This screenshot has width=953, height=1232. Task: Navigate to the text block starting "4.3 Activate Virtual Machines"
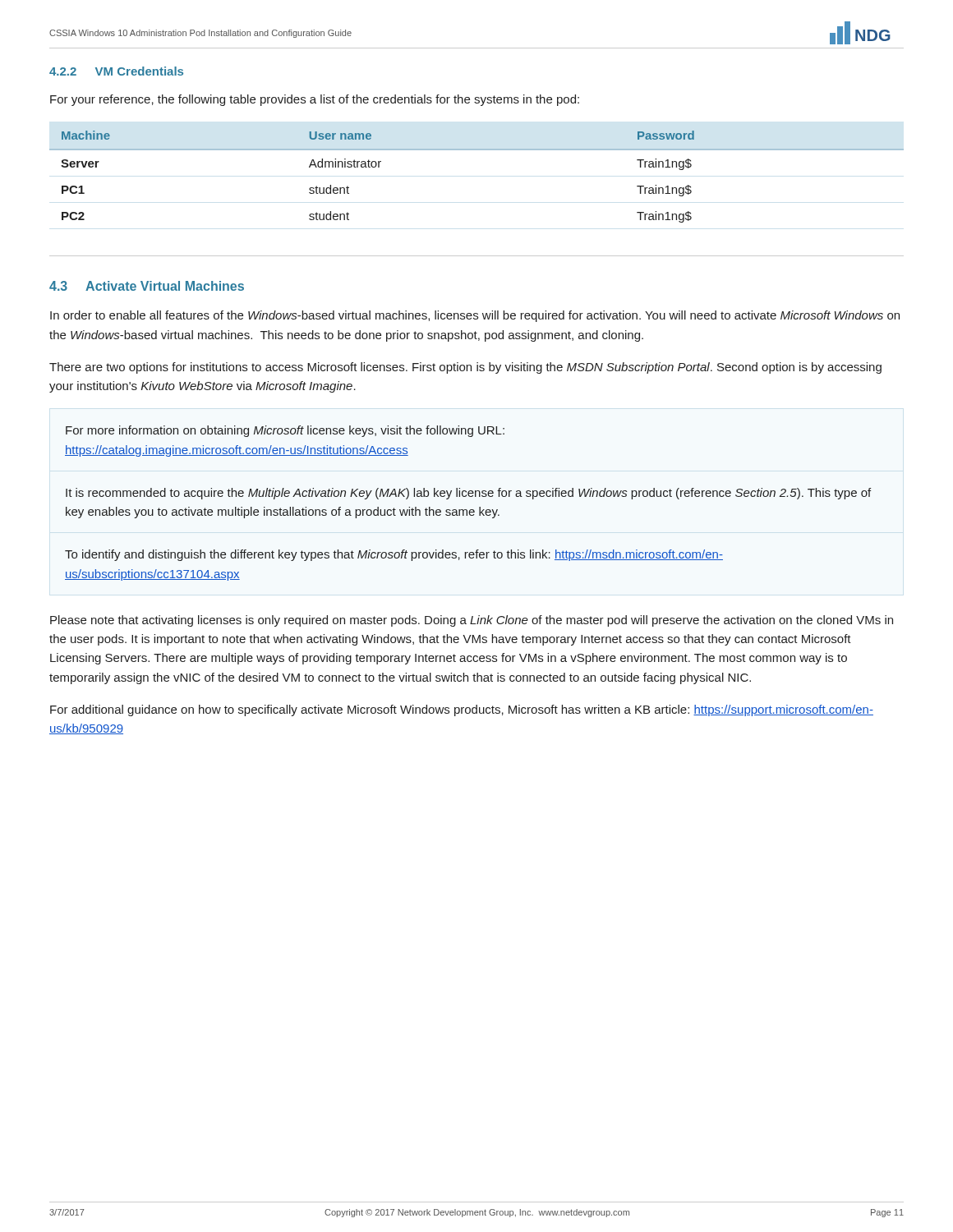[147, 286]
